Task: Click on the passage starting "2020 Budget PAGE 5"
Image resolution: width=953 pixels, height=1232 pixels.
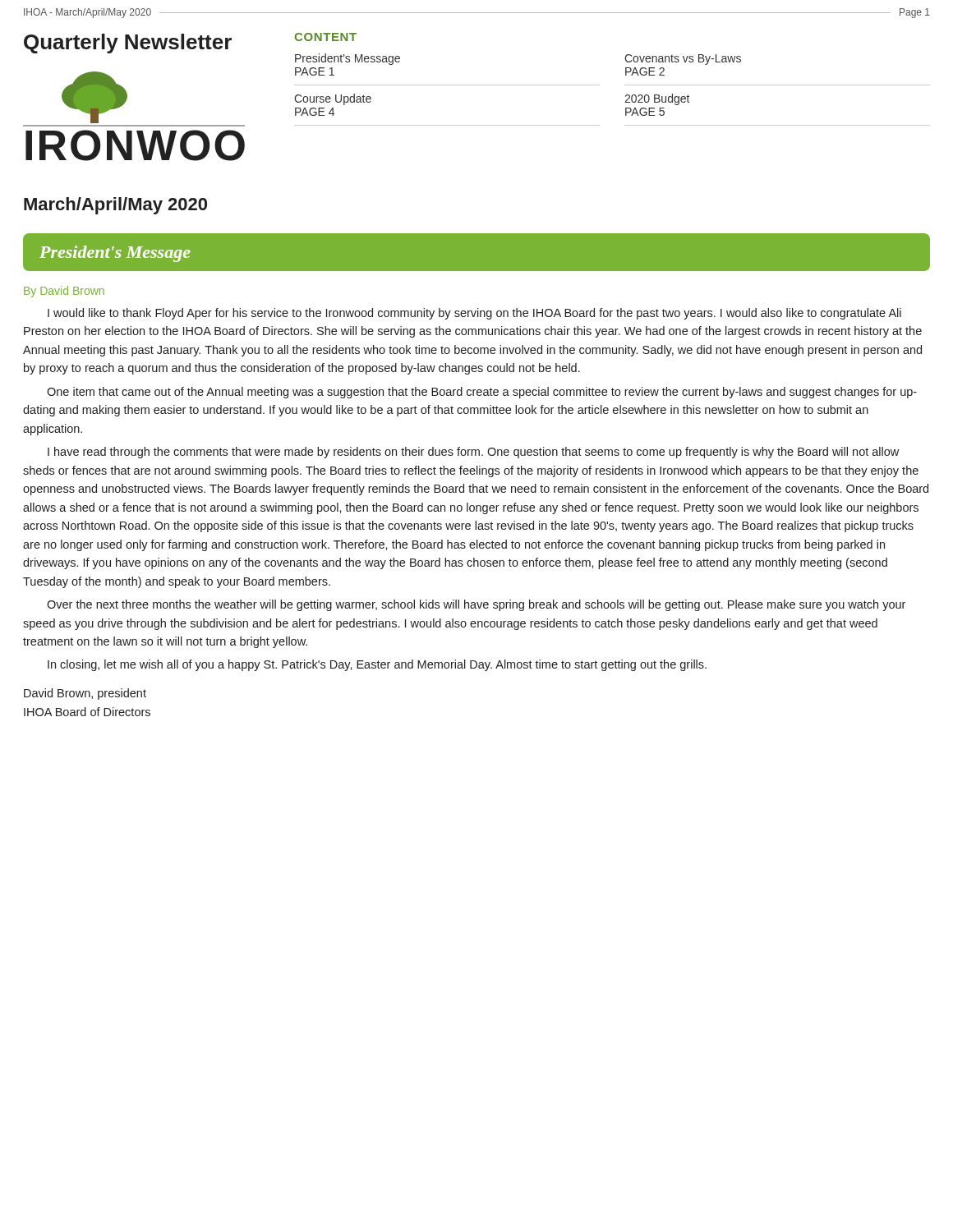Action: pyautogui.click(x=657, y=99)
